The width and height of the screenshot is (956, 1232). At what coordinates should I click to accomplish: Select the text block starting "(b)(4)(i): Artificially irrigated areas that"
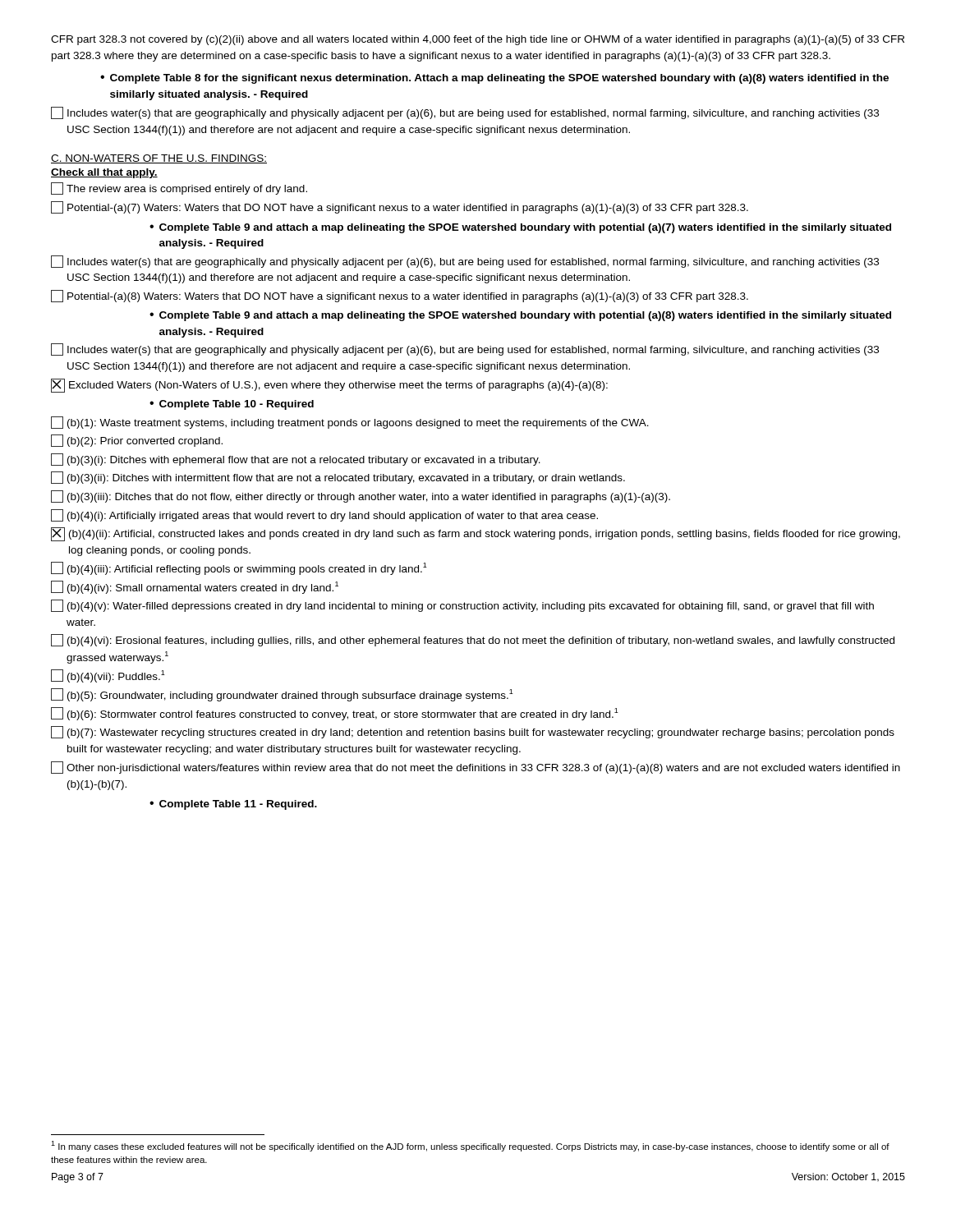point(478,515)
